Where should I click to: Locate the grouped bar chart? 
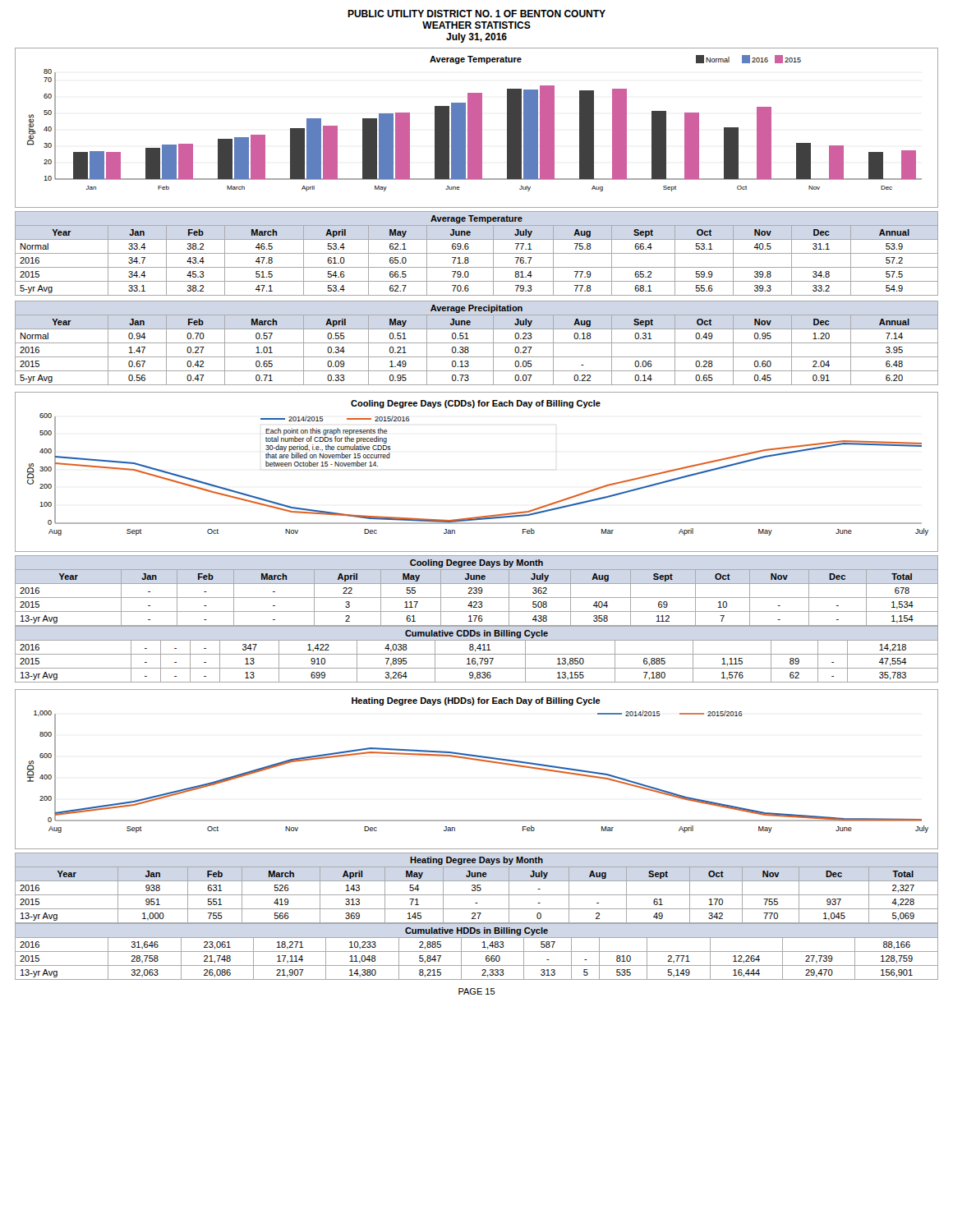click(476, 128)
